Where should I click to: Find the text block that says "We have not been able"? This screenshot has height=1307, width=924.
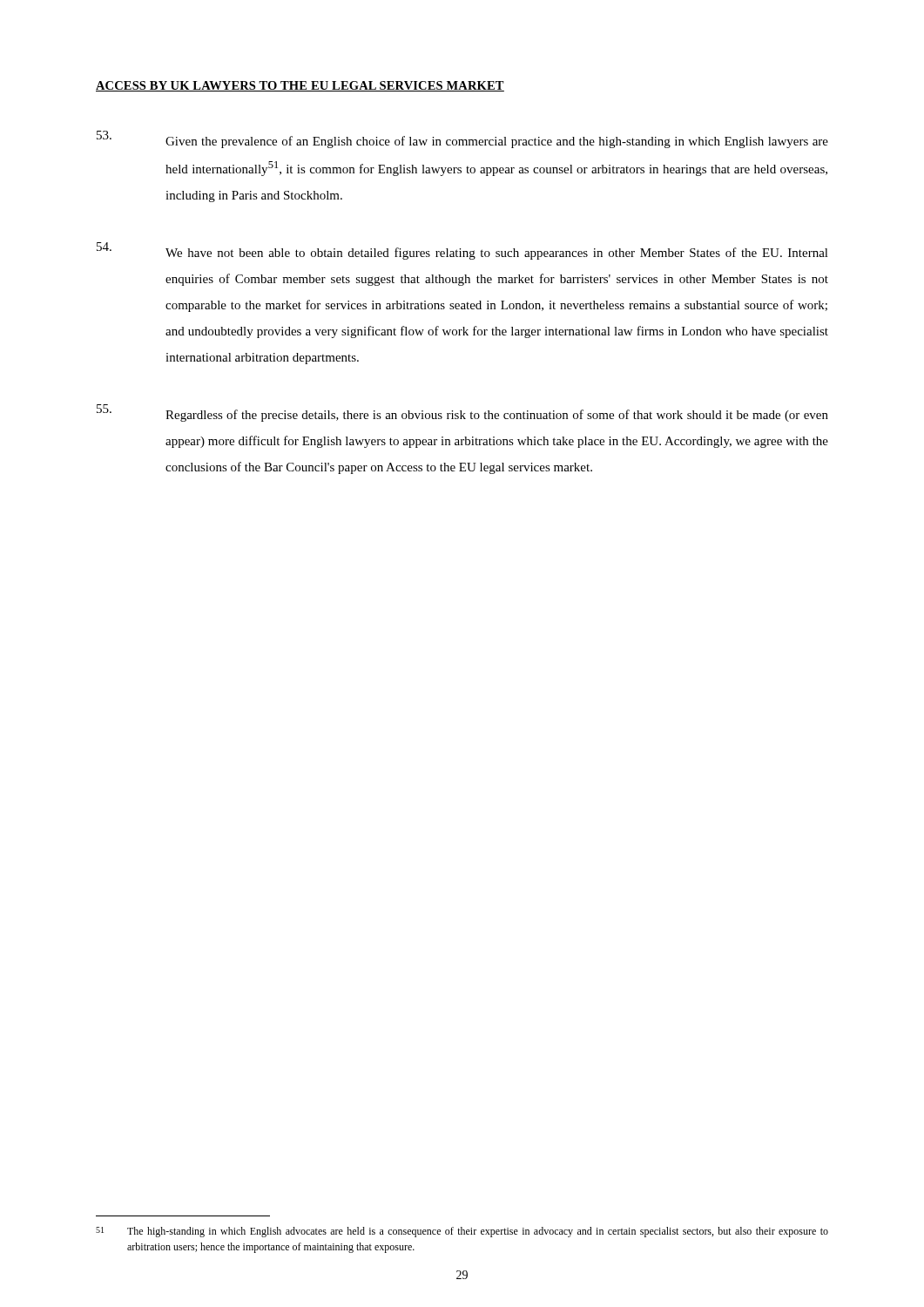tap(462, 305)
